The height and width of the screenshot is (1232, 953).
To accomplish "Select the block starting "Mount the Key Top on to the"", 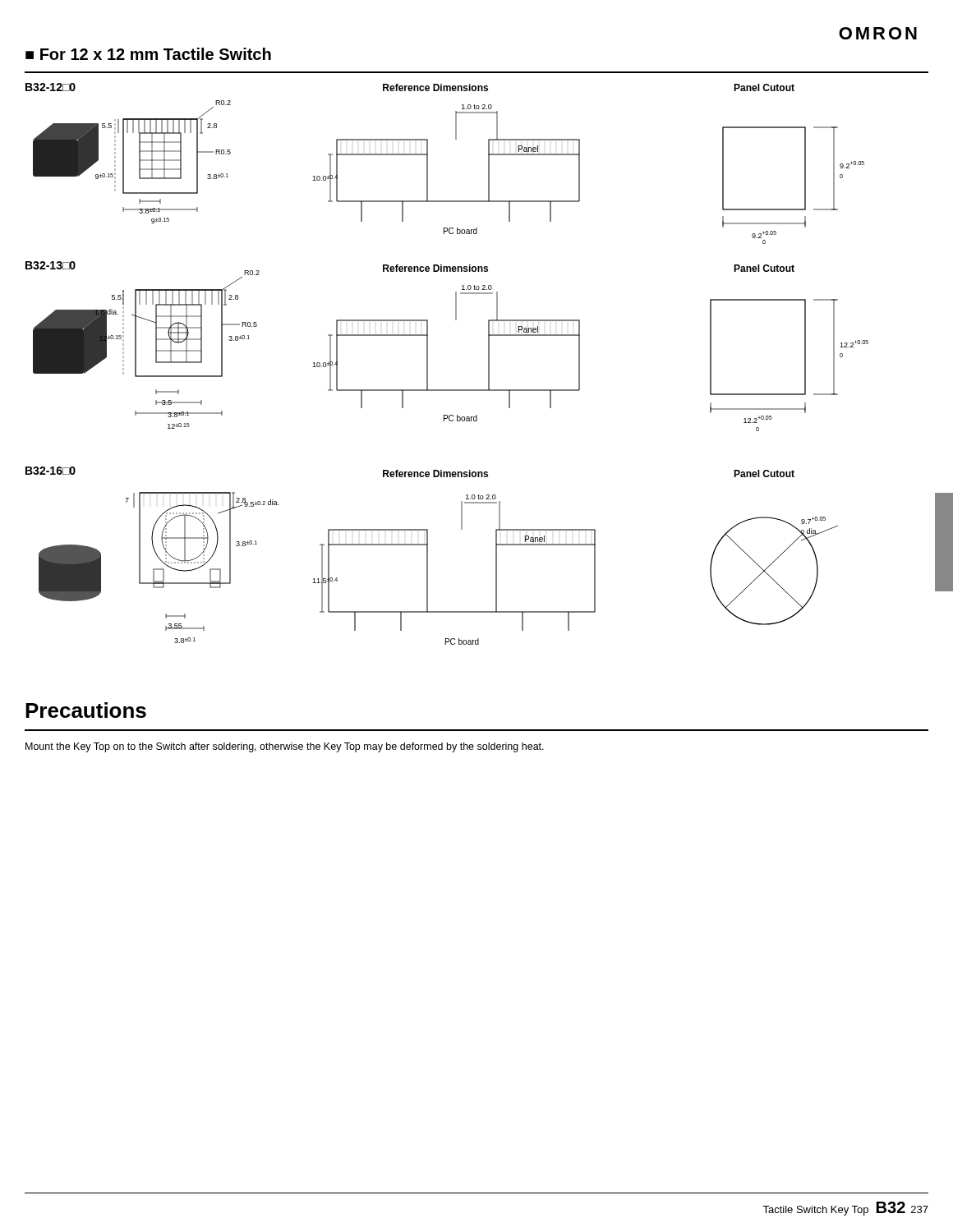I will (x=285, y=747).
